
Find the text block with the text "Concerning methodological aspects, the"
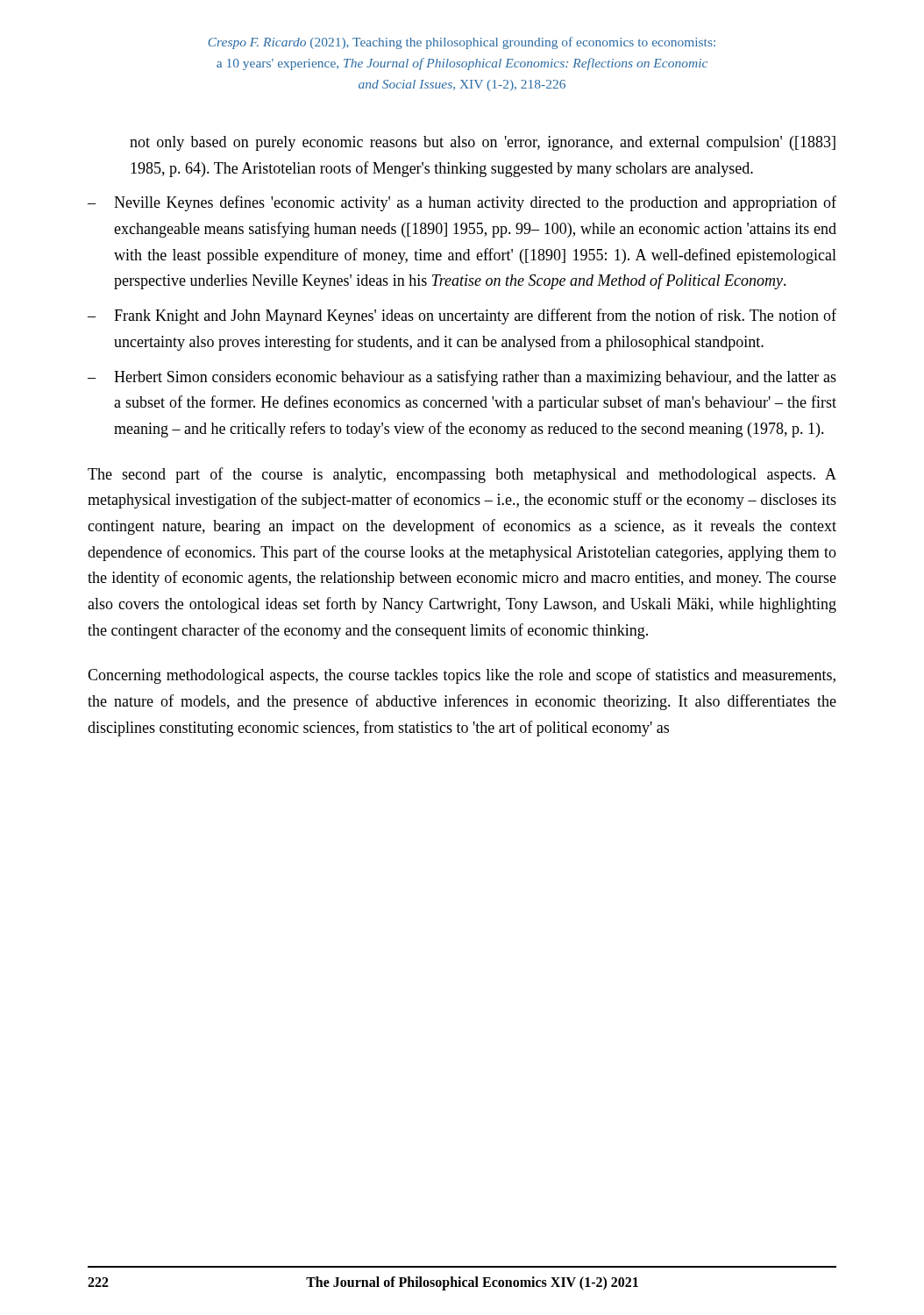coord(462,701)
